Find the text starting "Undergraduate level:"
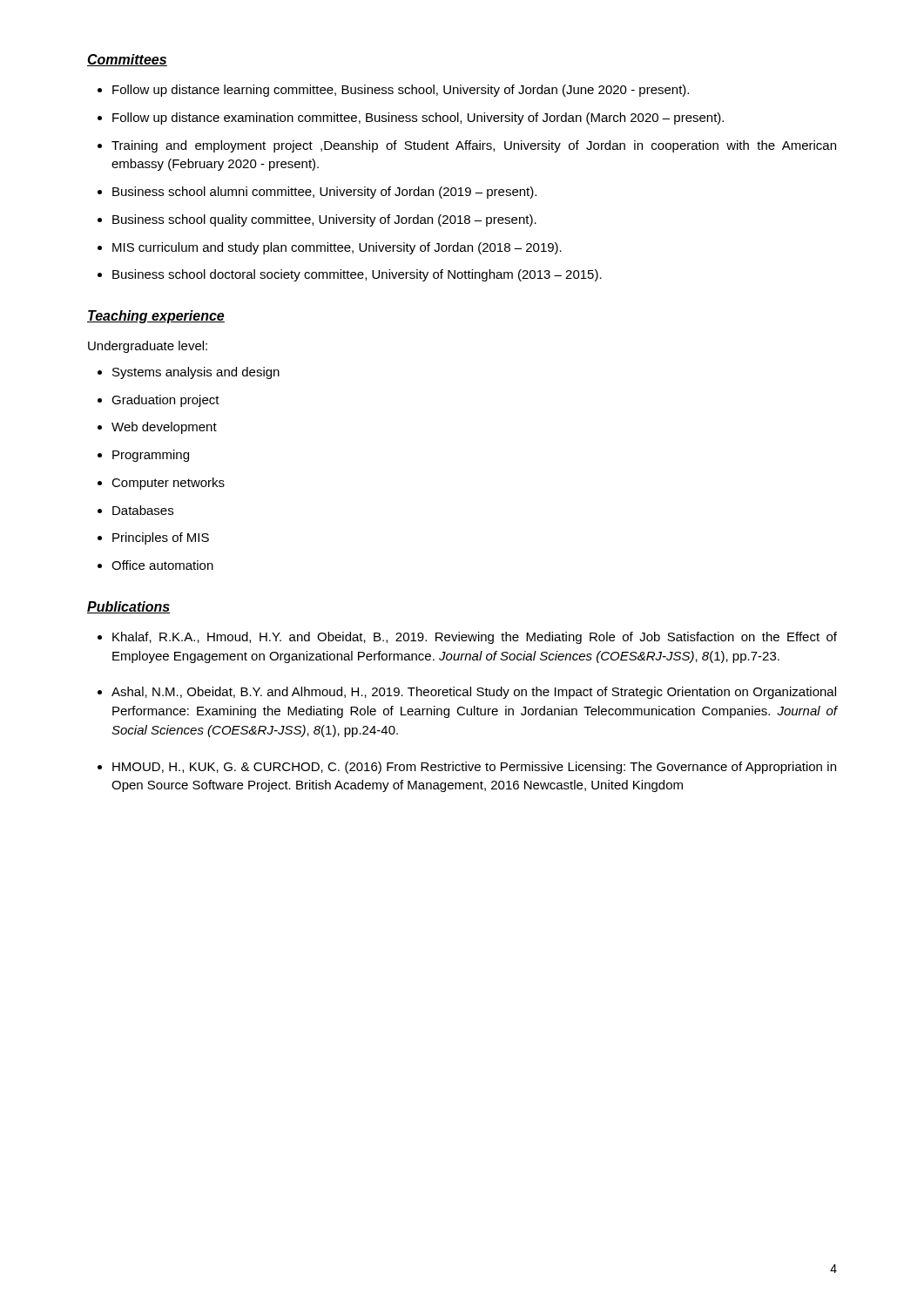 click(148, 346)
